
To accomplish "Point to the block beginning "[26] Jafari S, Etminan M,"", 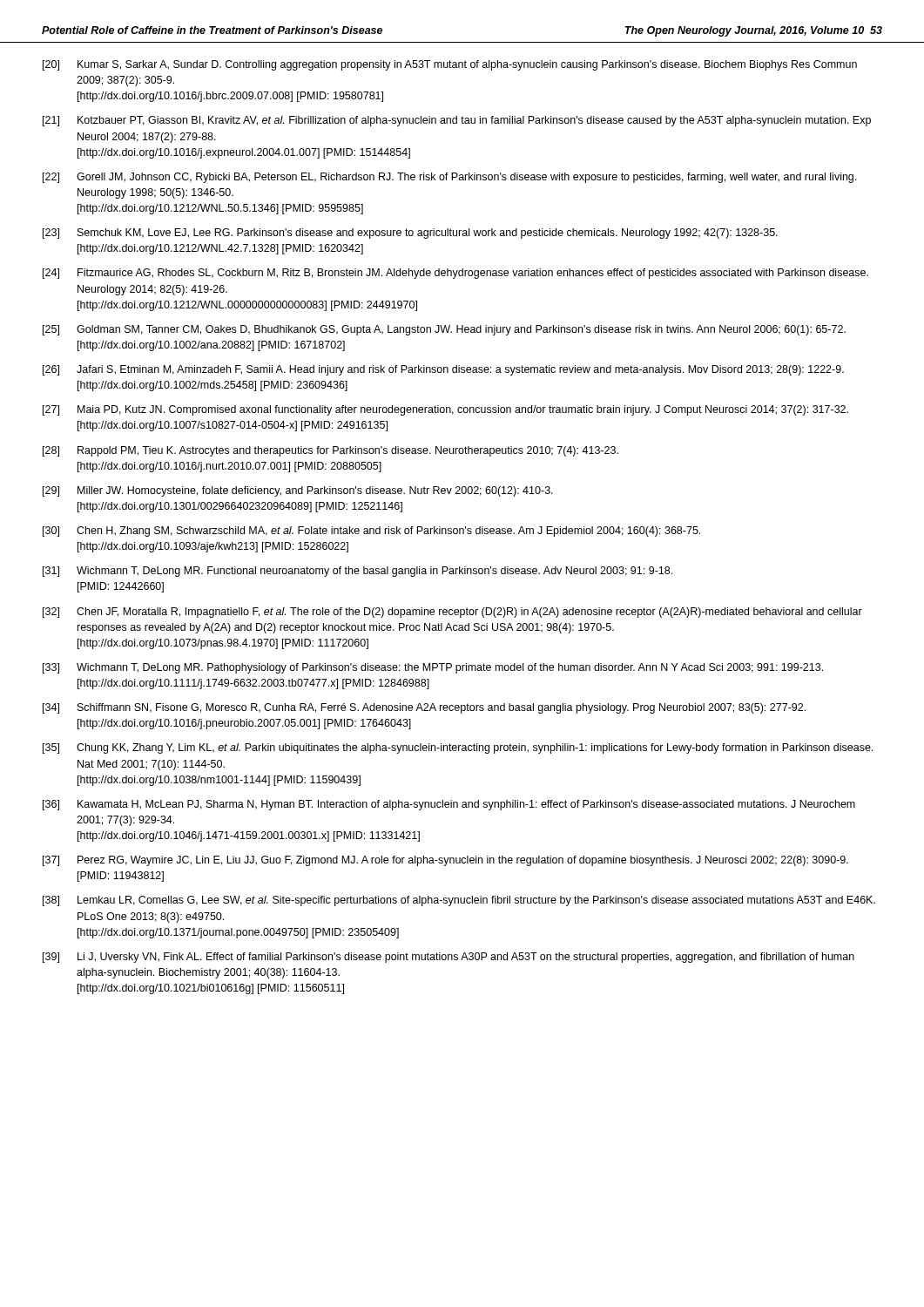I will [x=462, y=377].
